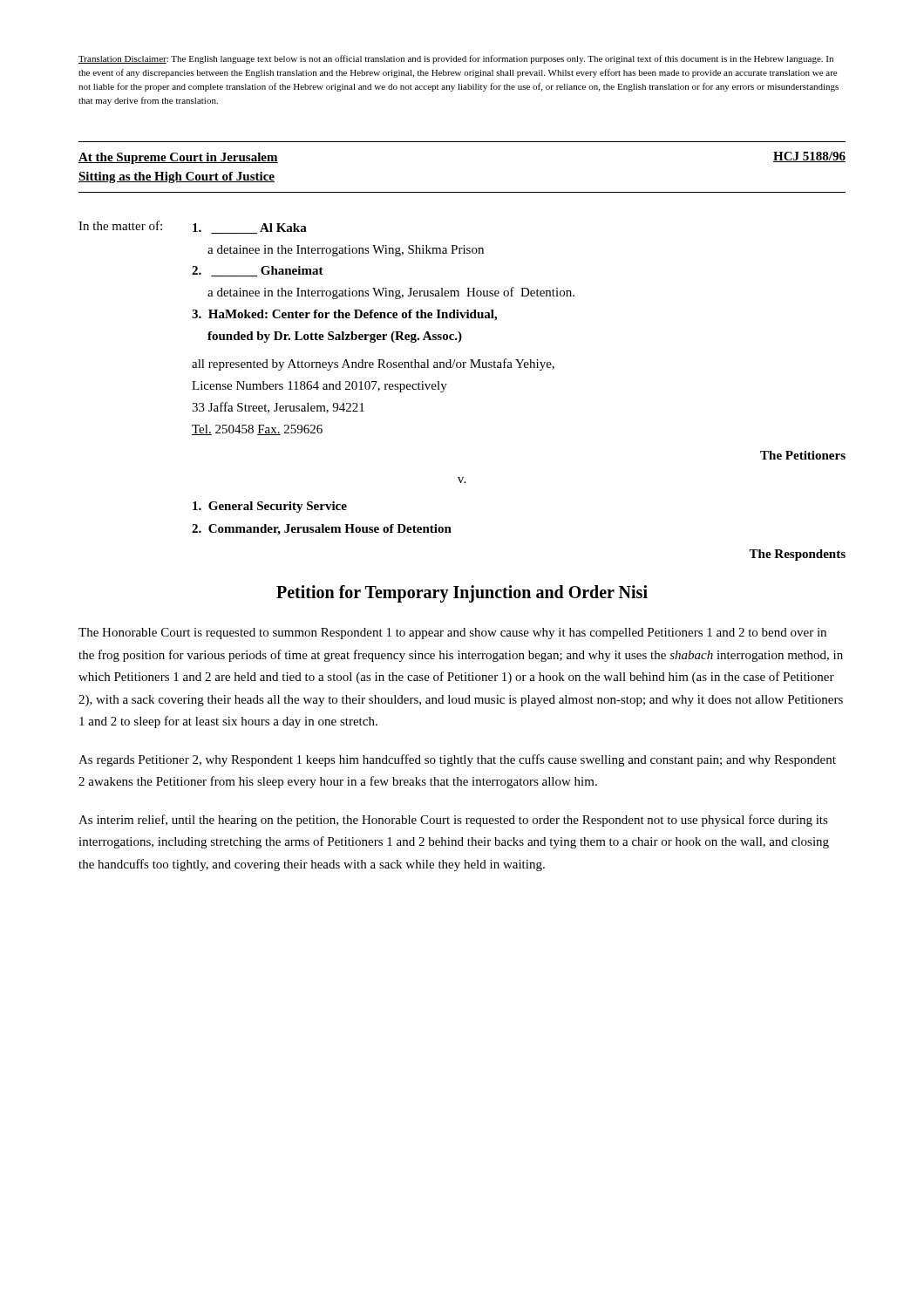The image size is (924, 1308).
Task: Select the text block containing "In the matter of: 1. _______ Al Kaka"
Action: click(462, 328)
